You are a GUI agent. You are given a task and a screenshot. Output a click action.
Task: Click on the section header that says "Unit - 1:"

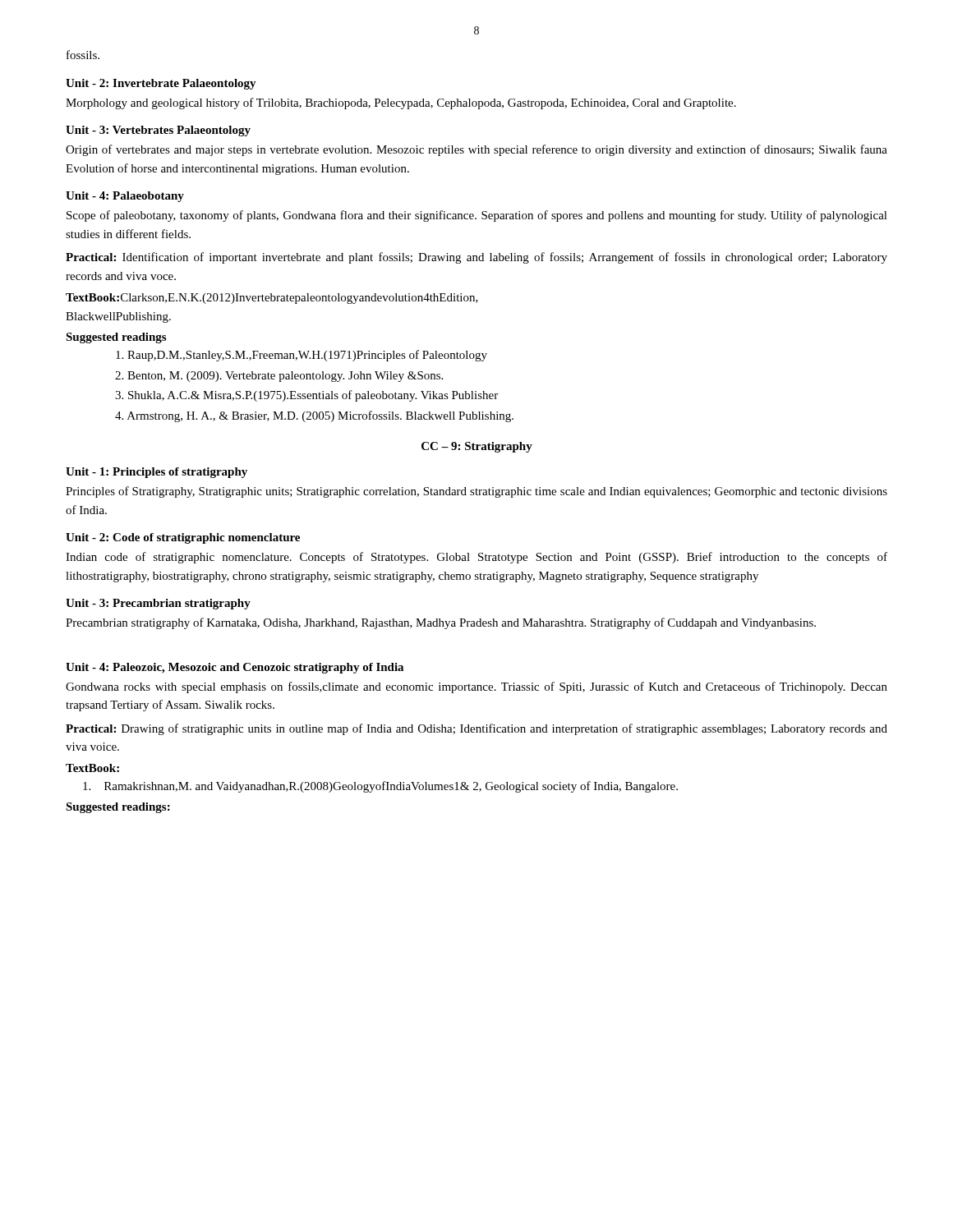coord(157,471)
